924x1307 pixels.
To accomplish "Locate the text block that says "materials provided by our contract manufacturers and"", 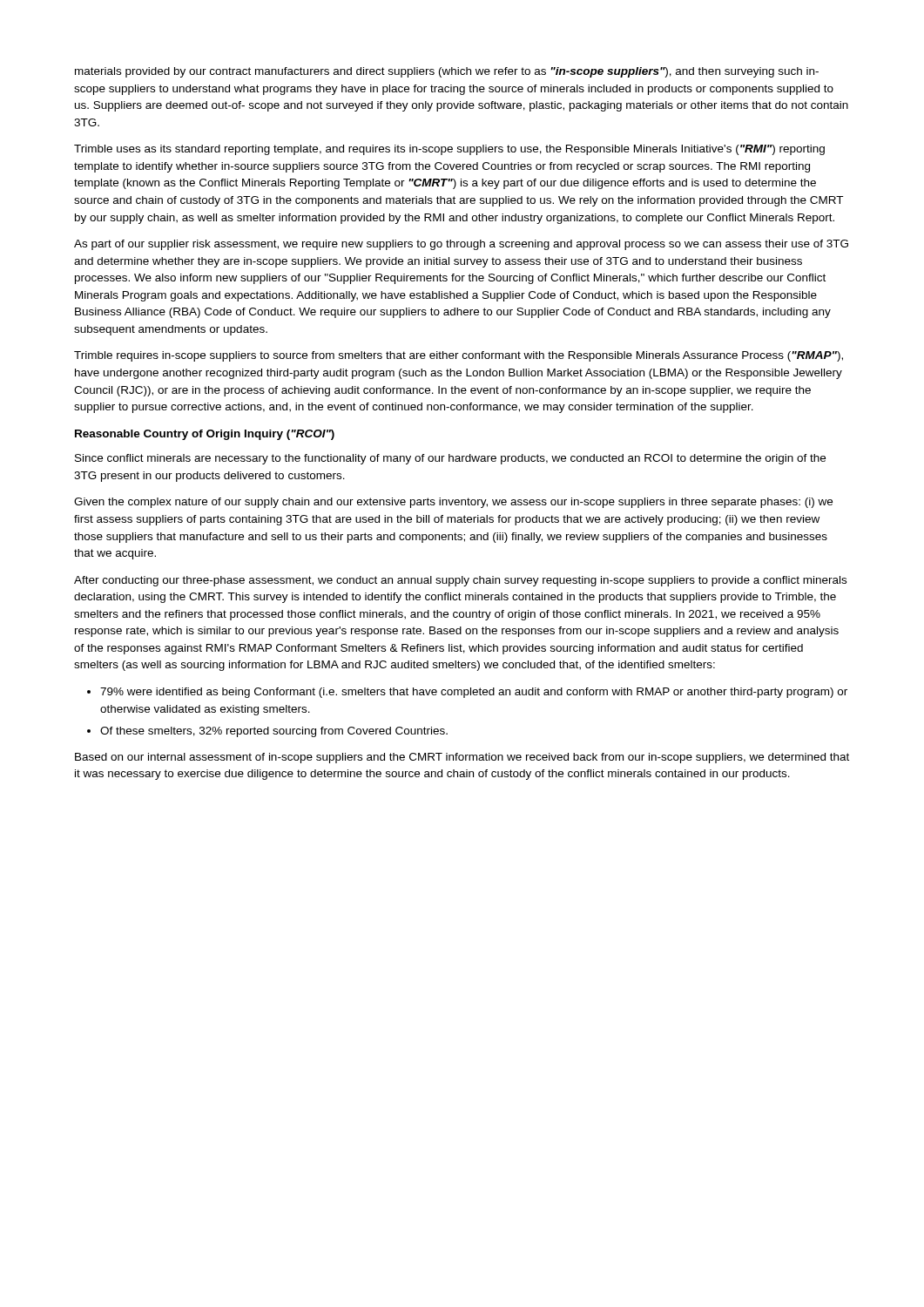I will point(461,97).
